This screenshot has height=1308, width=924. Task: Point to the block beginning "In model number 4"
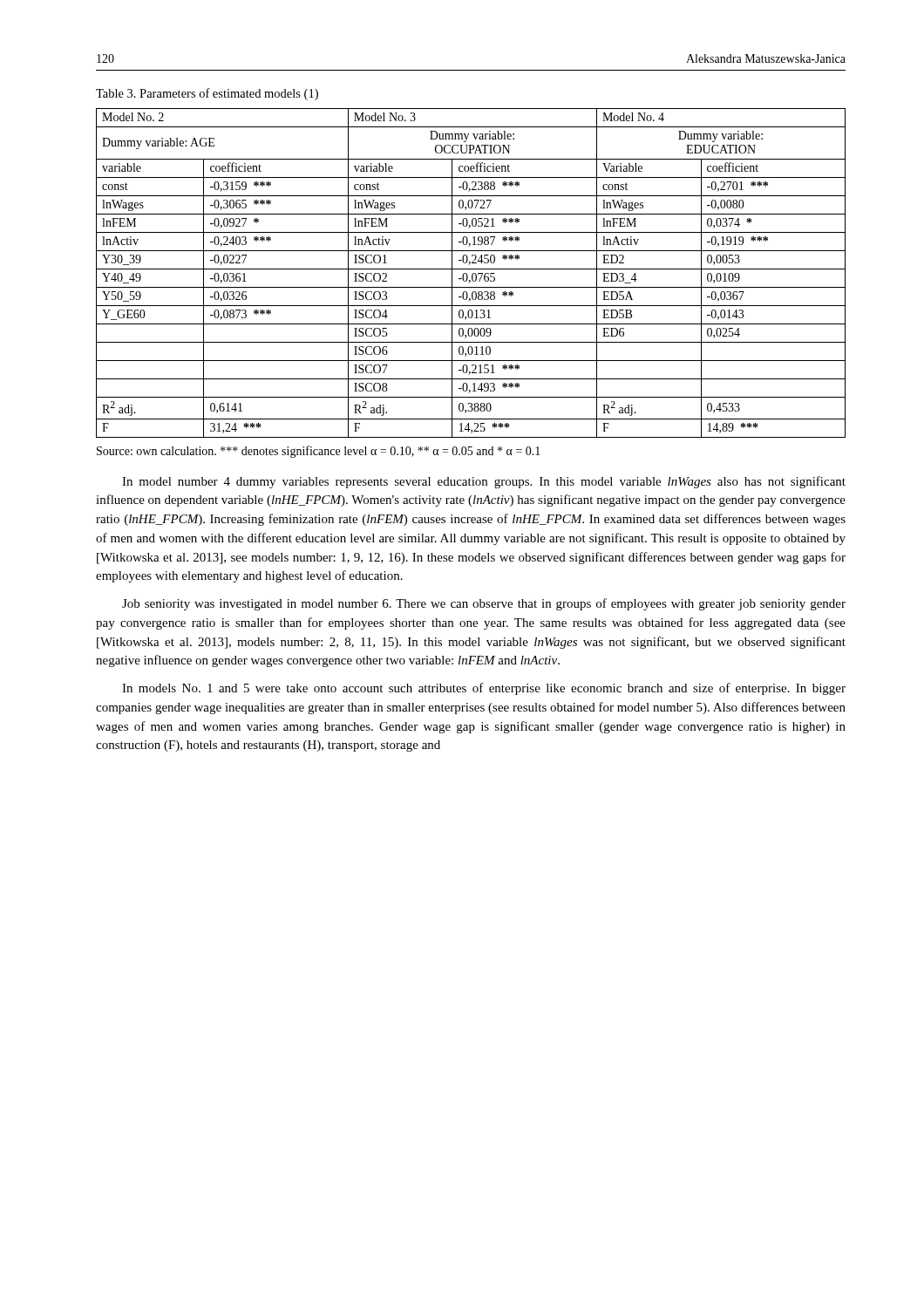(x=471, y=529)
